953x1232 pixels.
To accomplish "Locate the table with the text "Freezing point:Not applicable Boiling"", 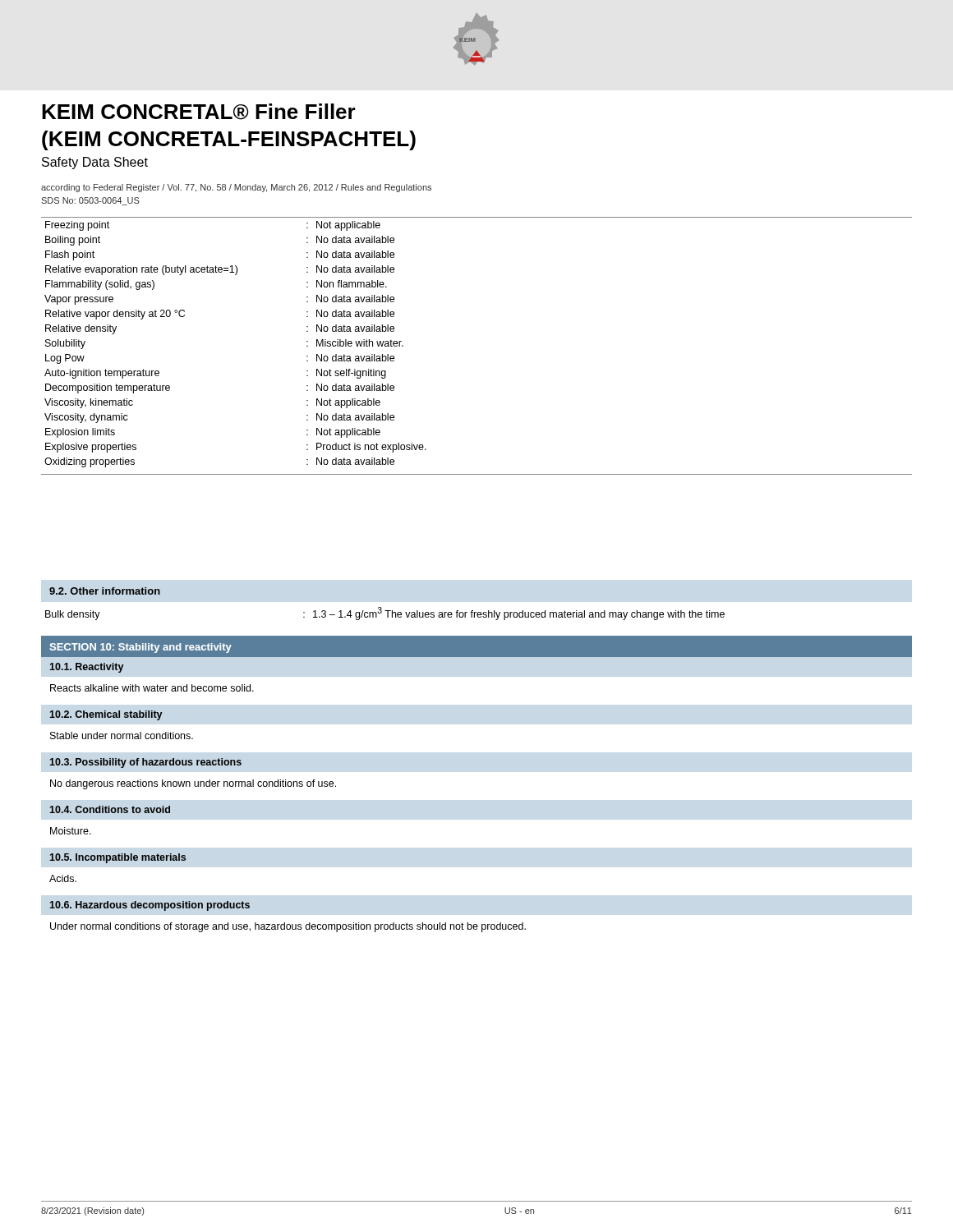I will pos(476,346).
